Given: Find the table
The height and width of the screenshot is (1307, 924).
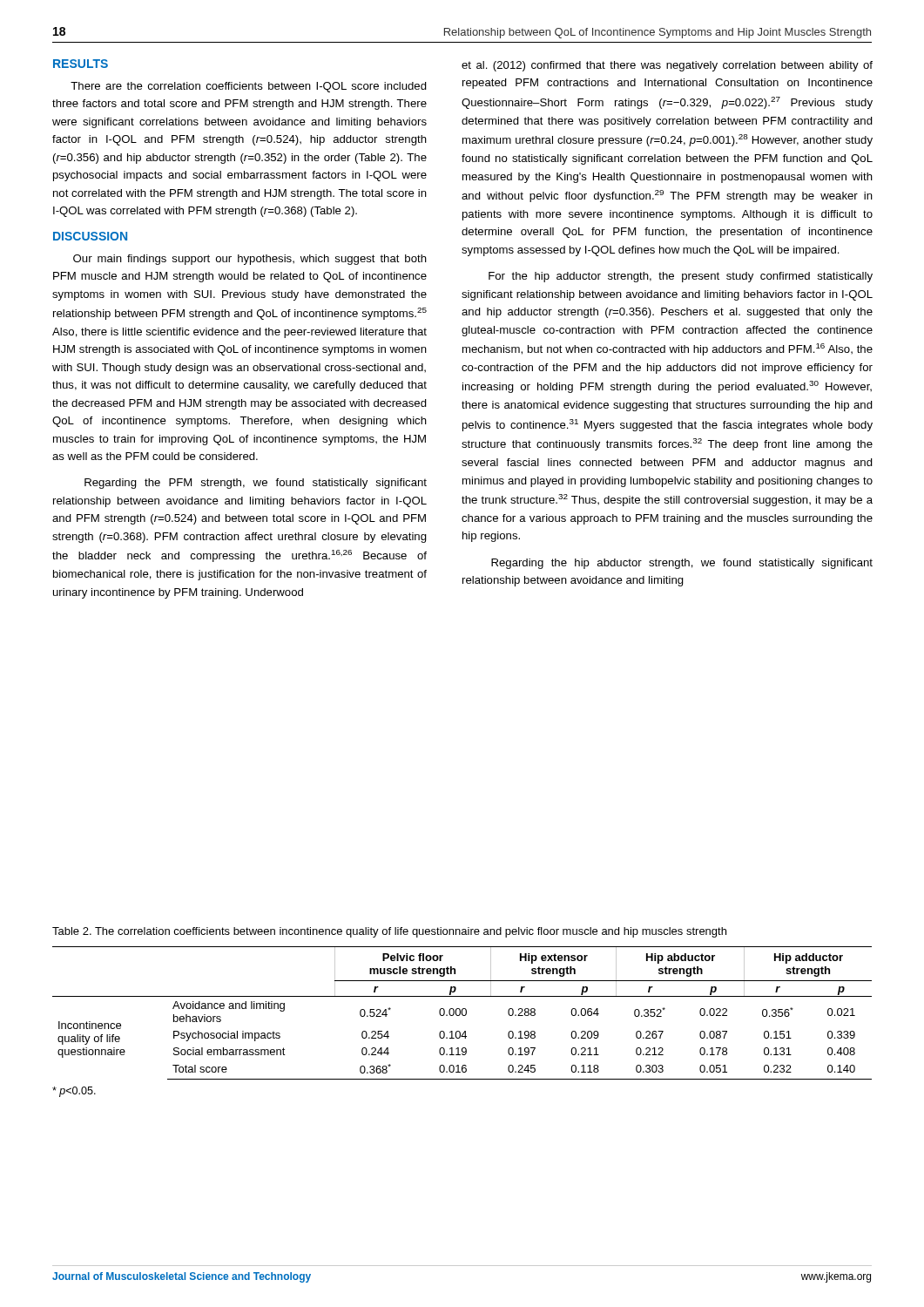Looking at the screenshot, I should (x=462, y=1013).
